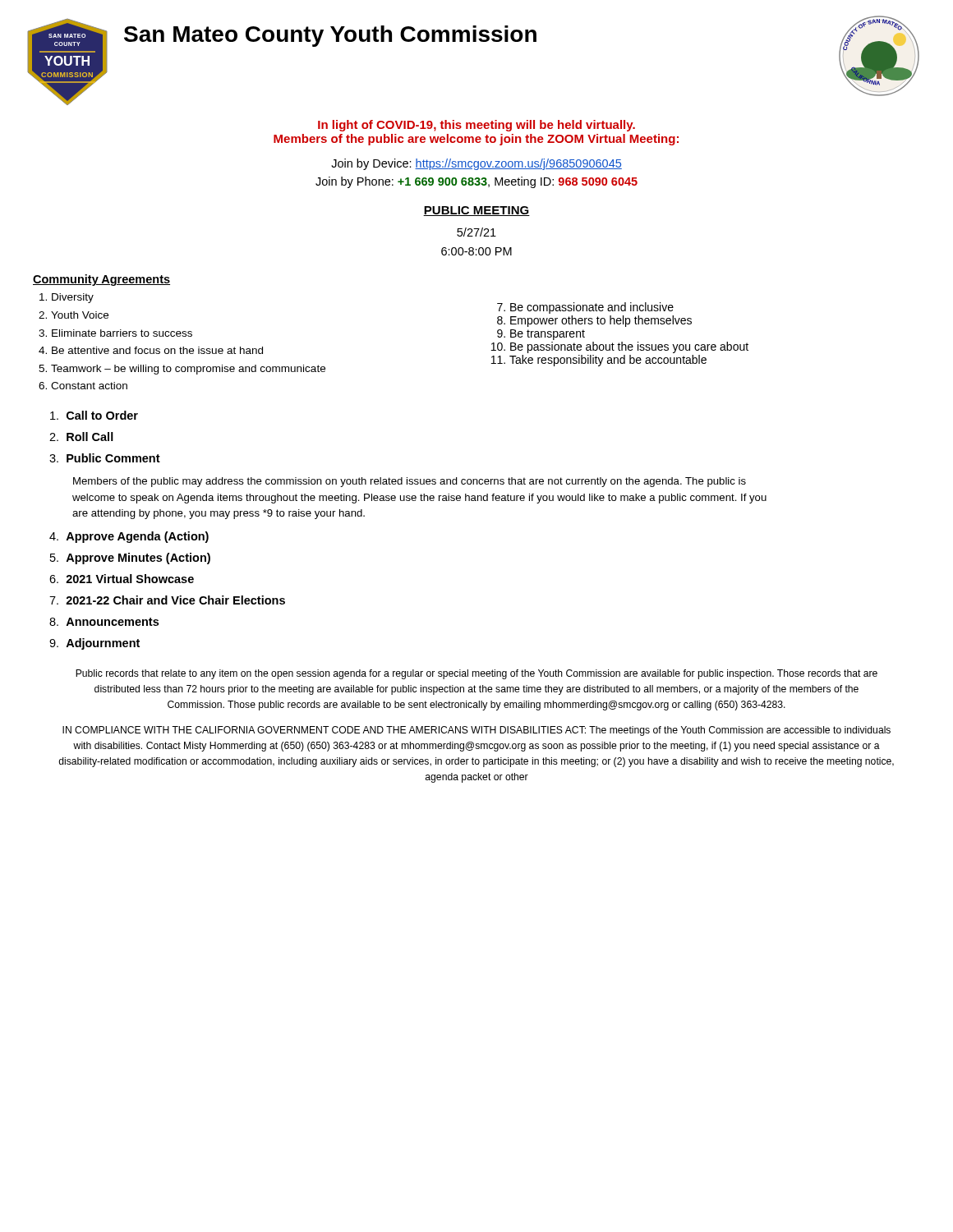Where is the passage that starts "IN COMPLIANCE WITH"?

[476, 753]
